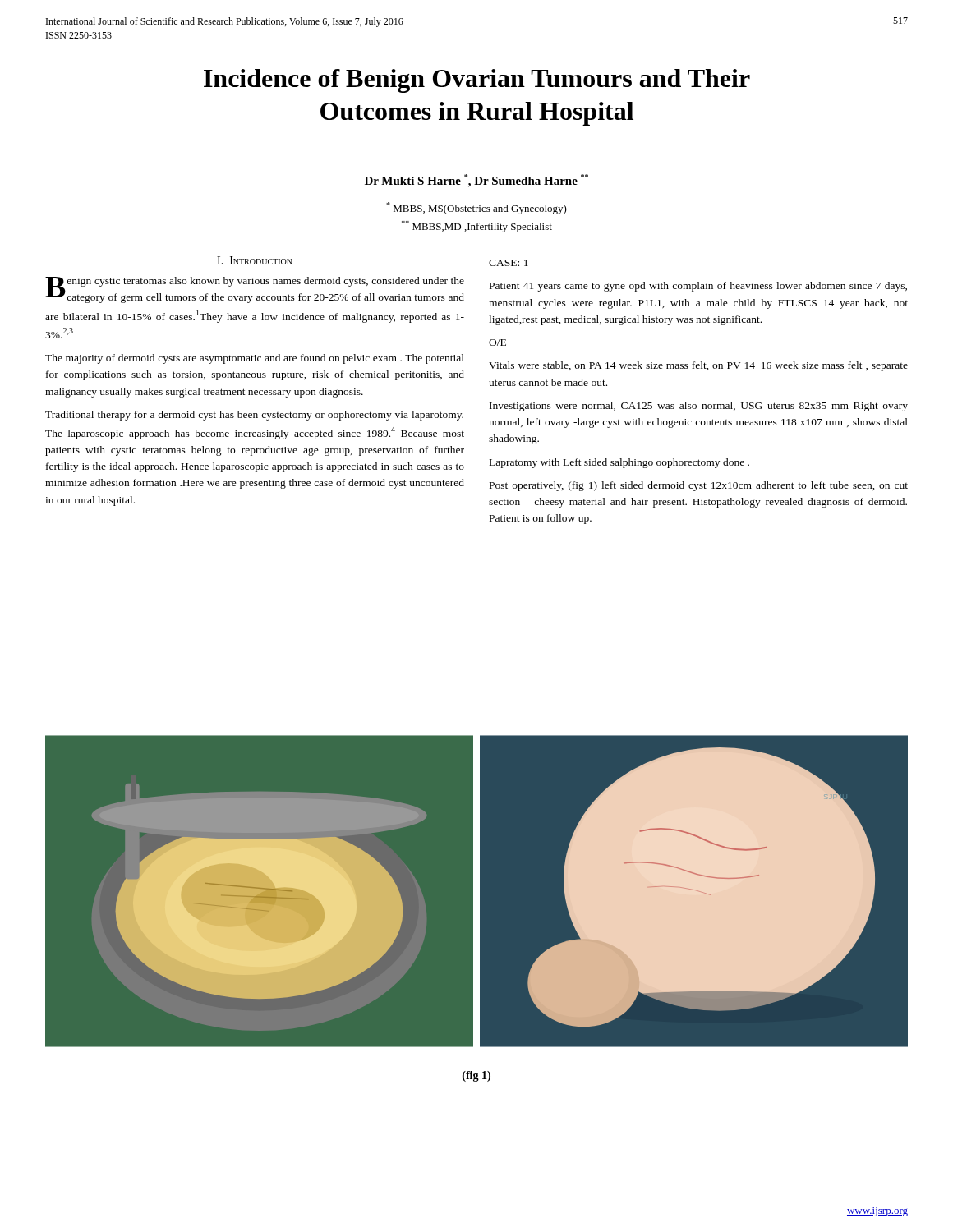Locate the photo
The width and height of the screenshot is (953, 1232).
pos(476,891)
